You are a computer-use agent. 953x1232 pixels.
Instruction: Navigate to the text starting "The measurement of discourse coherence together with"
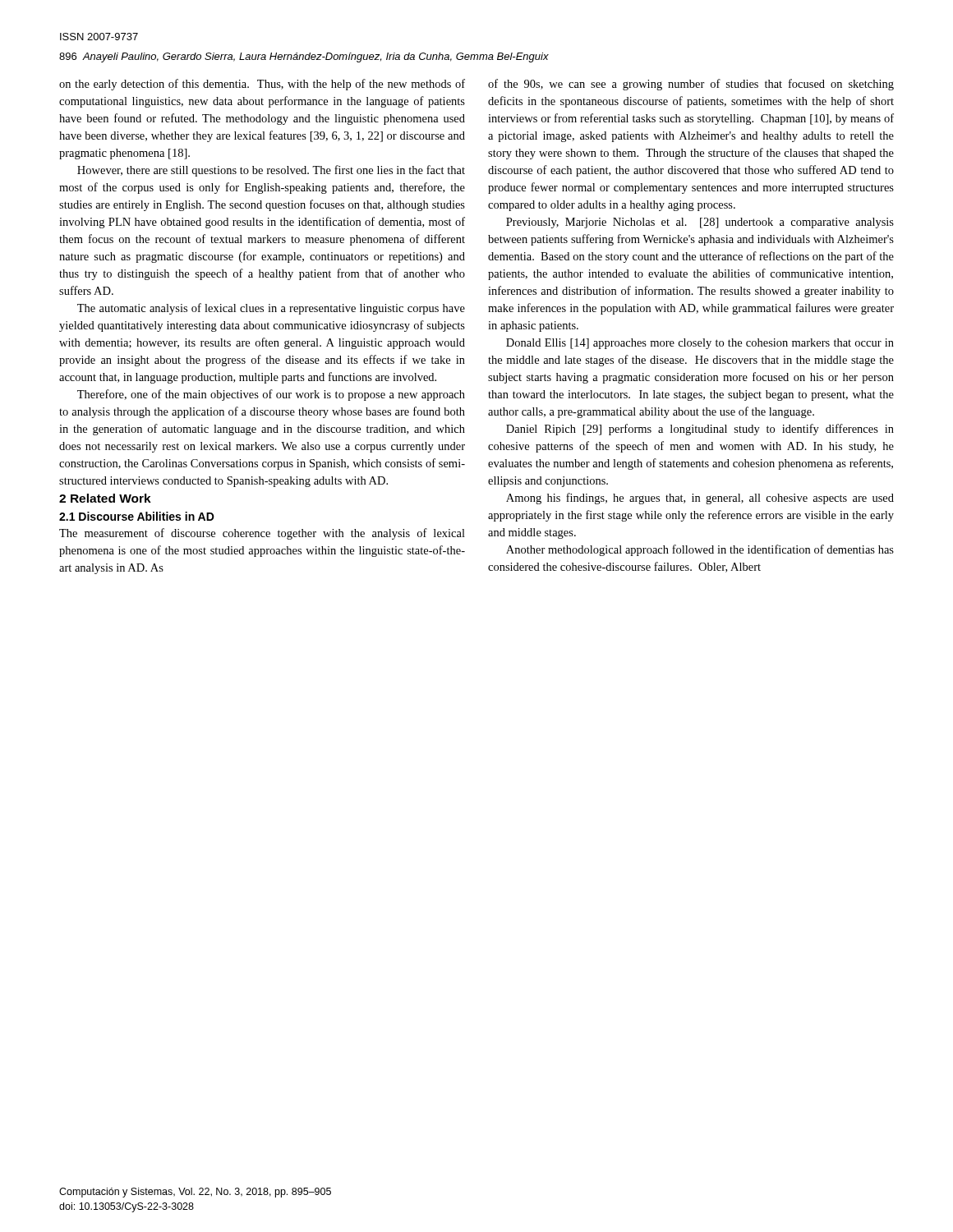262,551
